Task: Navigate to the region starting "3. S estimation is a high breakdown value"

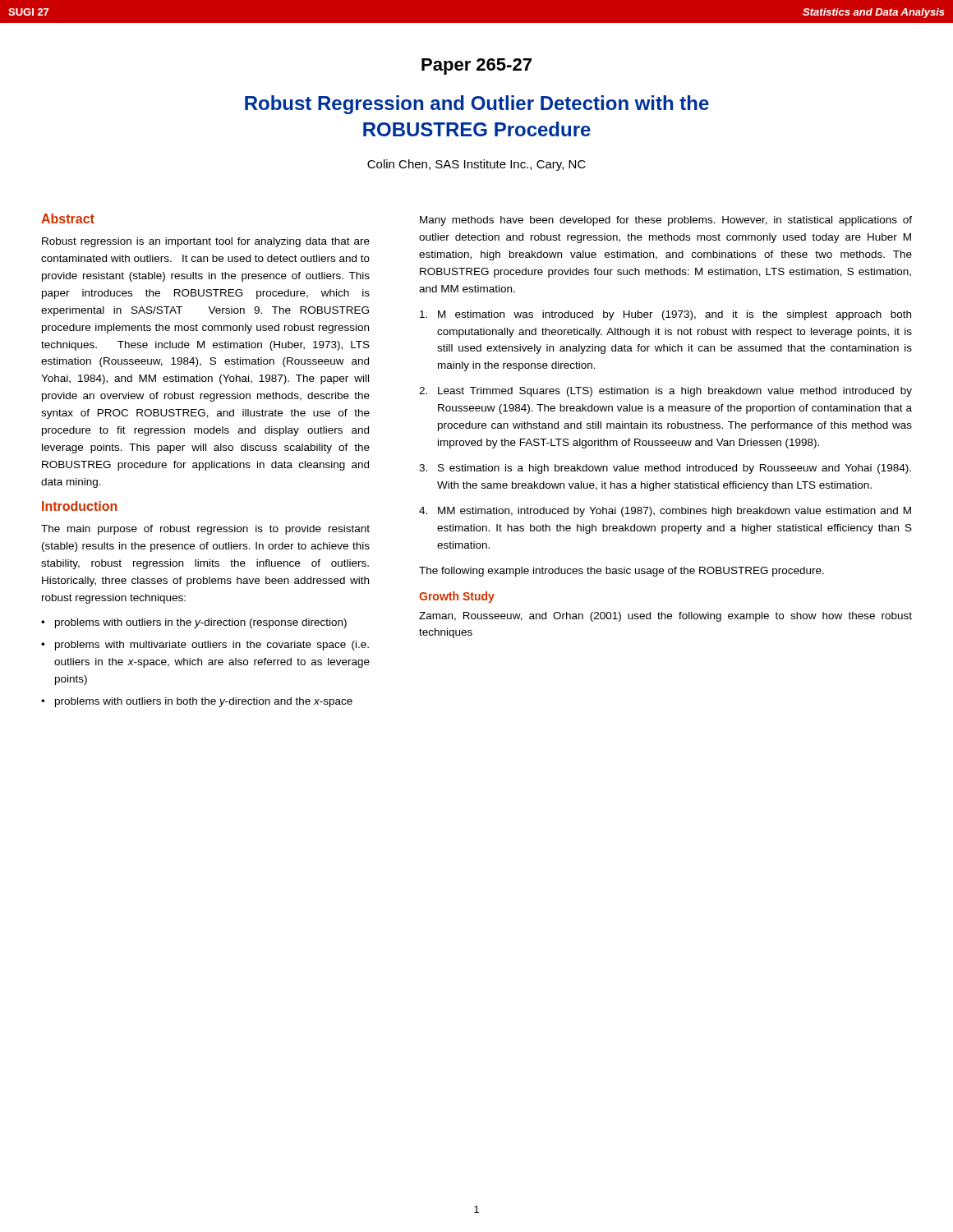Action: click(x=665, y=475)
